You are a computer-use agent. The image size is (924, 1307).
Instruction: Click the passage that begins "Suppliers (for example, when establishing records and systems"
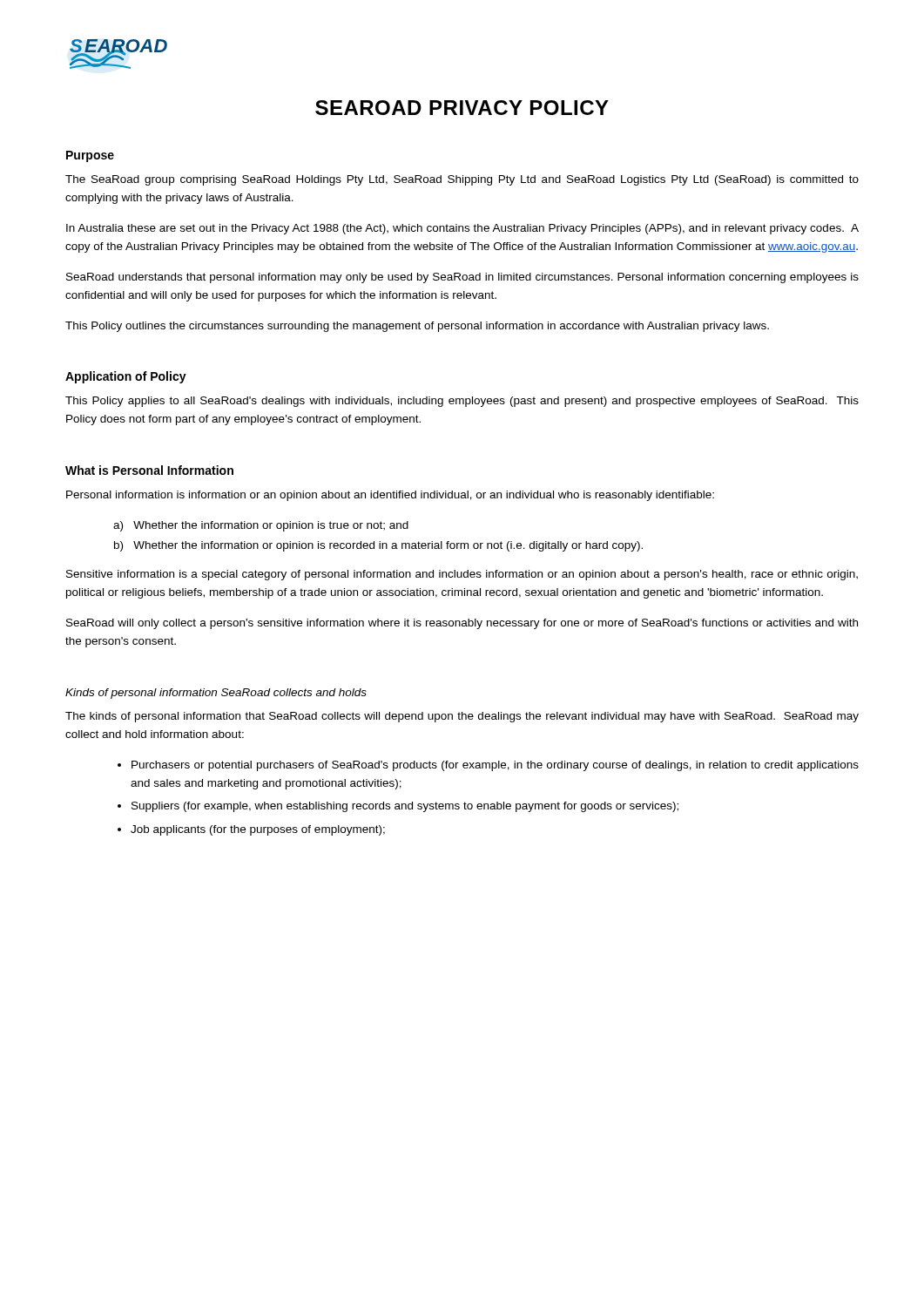coord(405,806)
